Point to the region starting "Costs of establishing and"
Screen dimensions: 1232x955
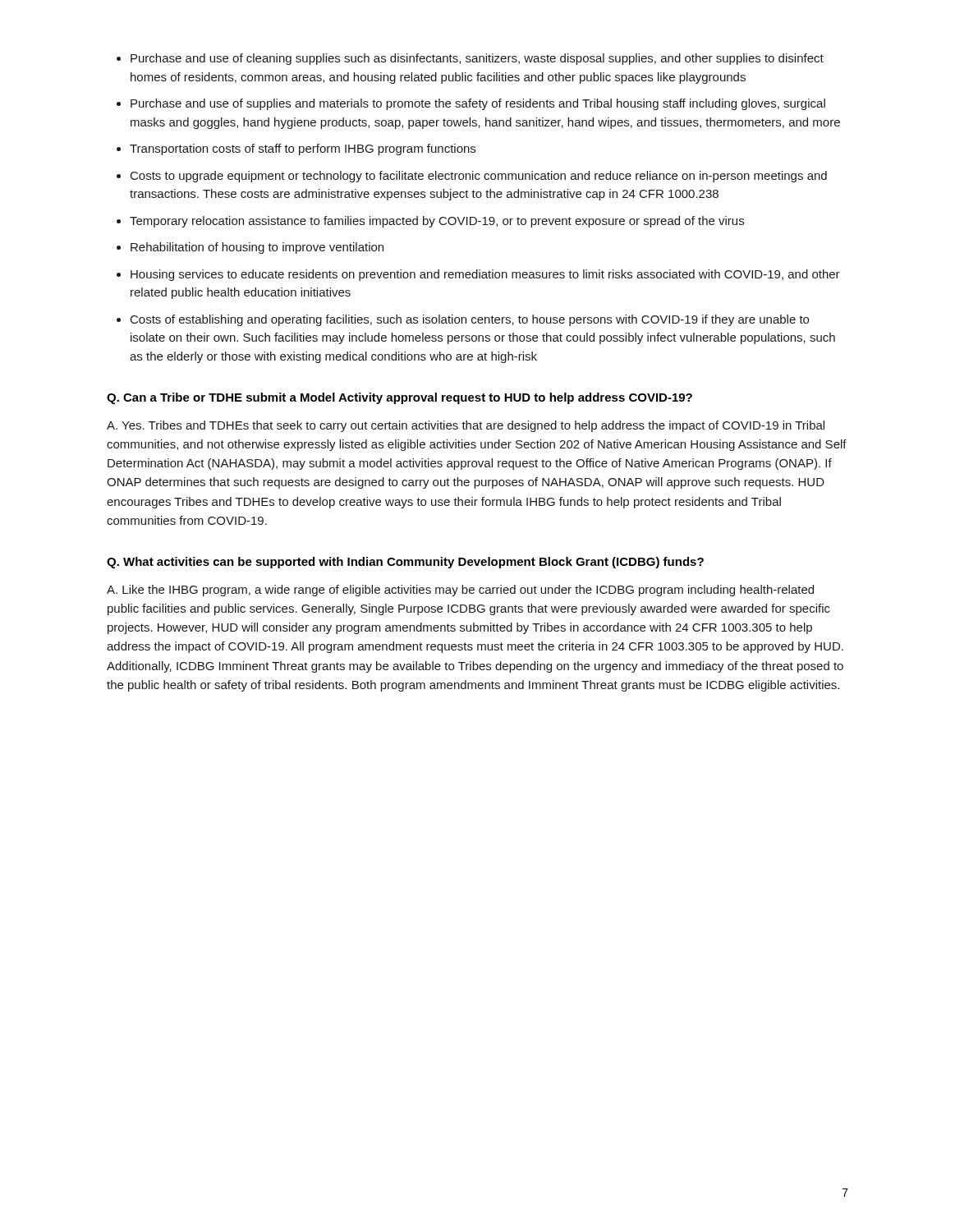483,337
